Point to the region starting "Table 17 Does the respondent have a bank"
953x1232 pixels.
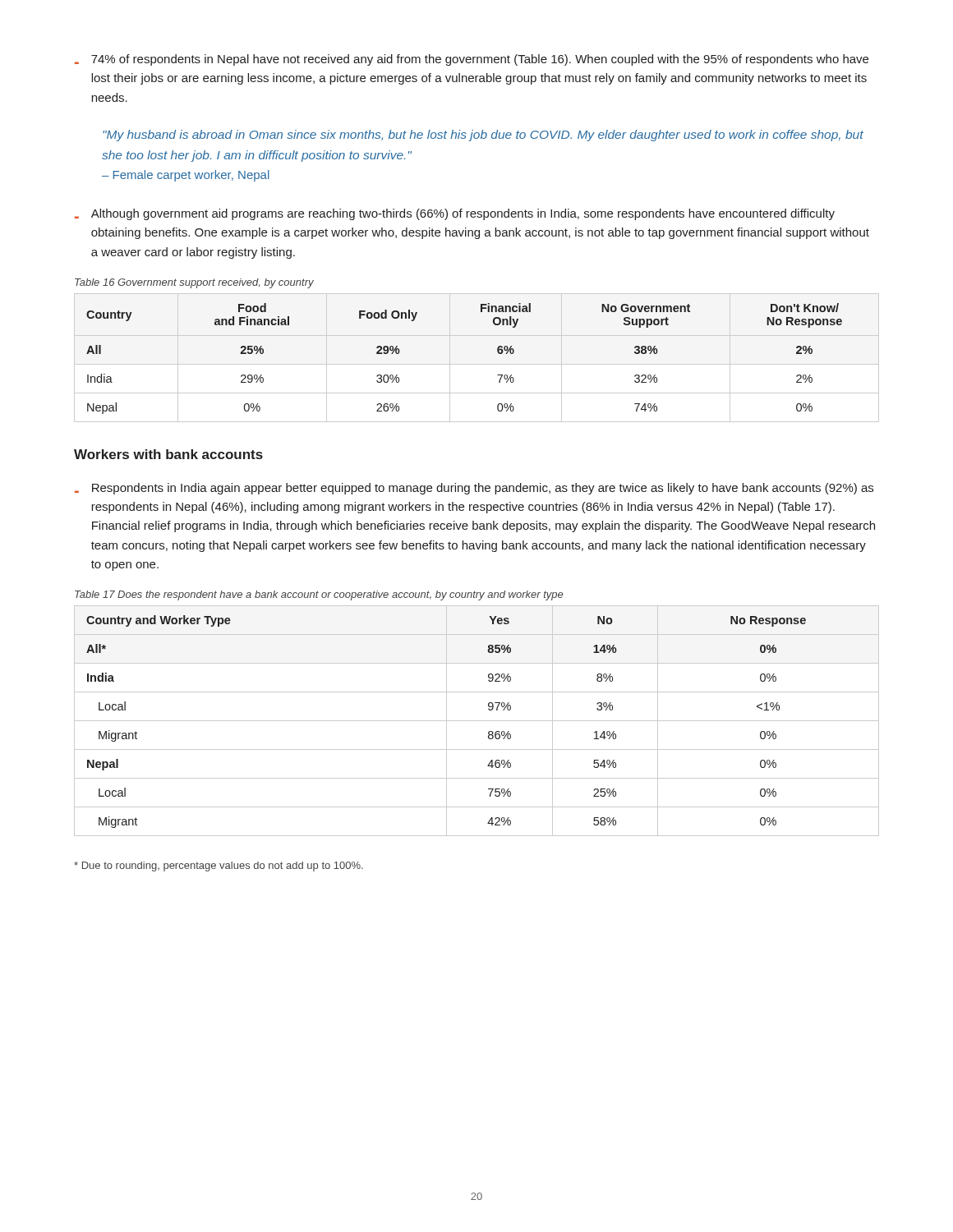pyautogui.click(x=319, y=594)
